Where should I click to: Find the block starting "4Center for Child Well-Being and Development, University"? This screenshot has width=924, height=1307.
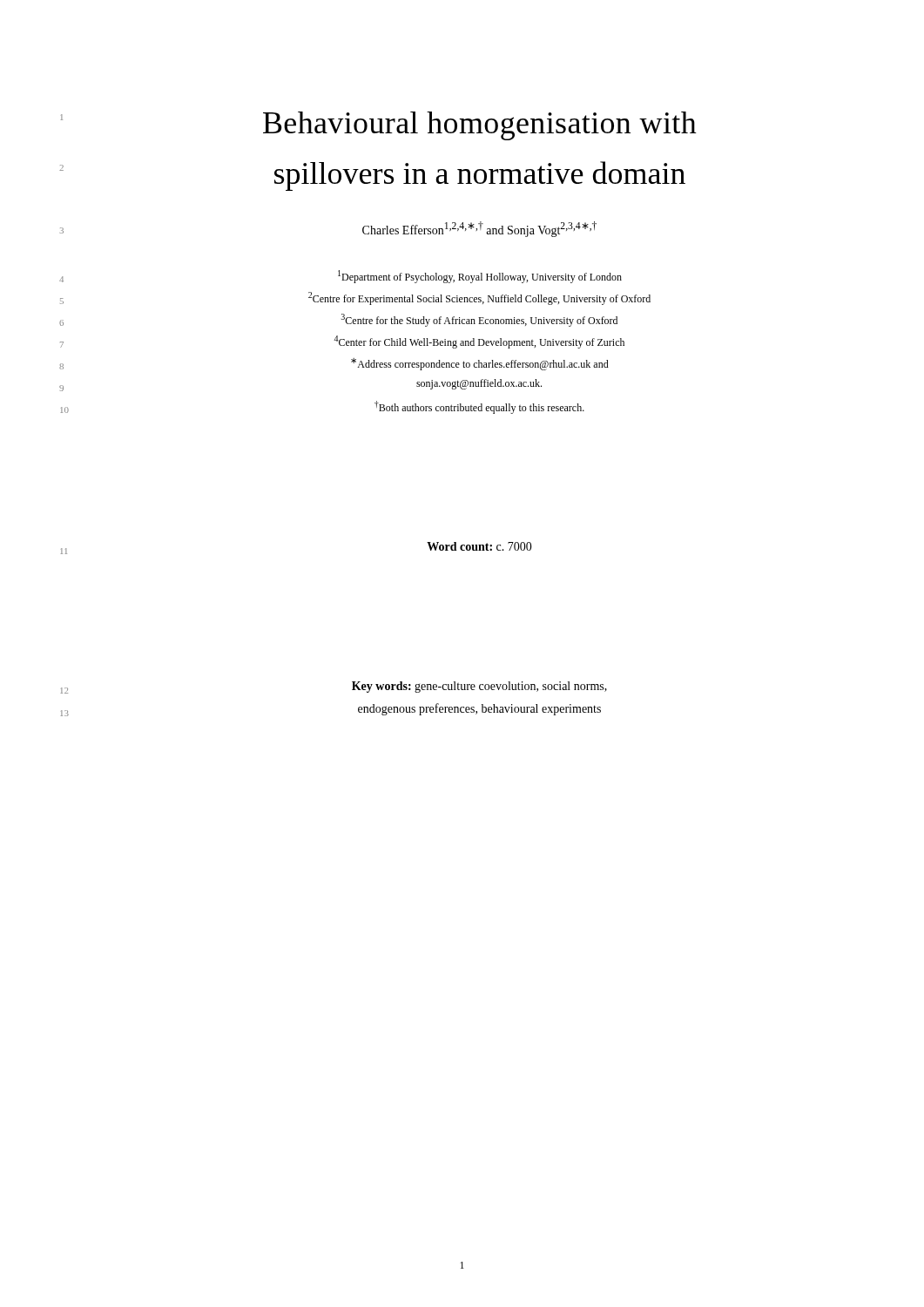tap(479, 341)
